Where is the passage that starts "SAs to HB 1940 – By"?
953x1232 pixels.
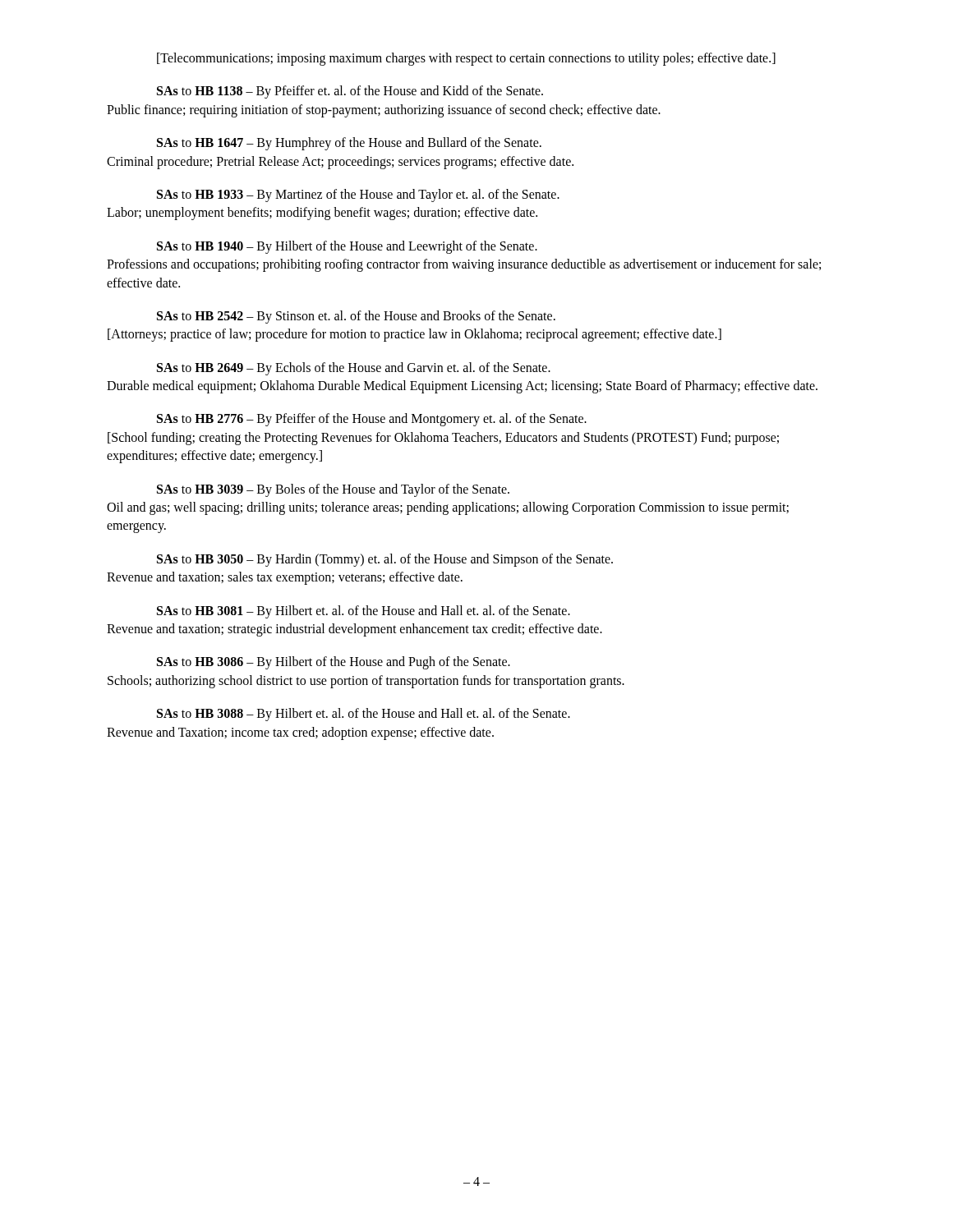[x=476, y=265]
